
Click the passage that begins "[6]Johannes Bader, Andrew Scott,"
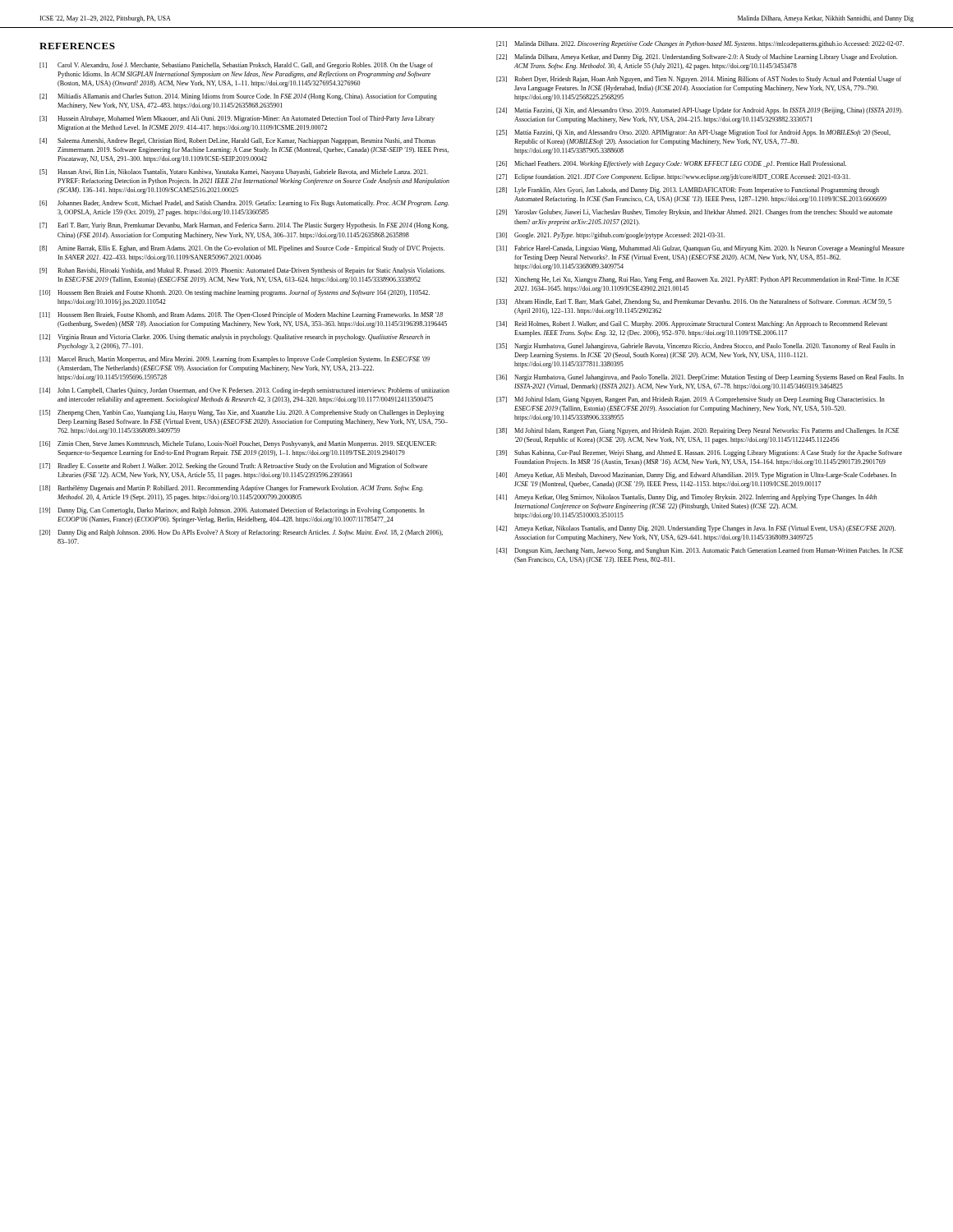click(x=245, y=208)
